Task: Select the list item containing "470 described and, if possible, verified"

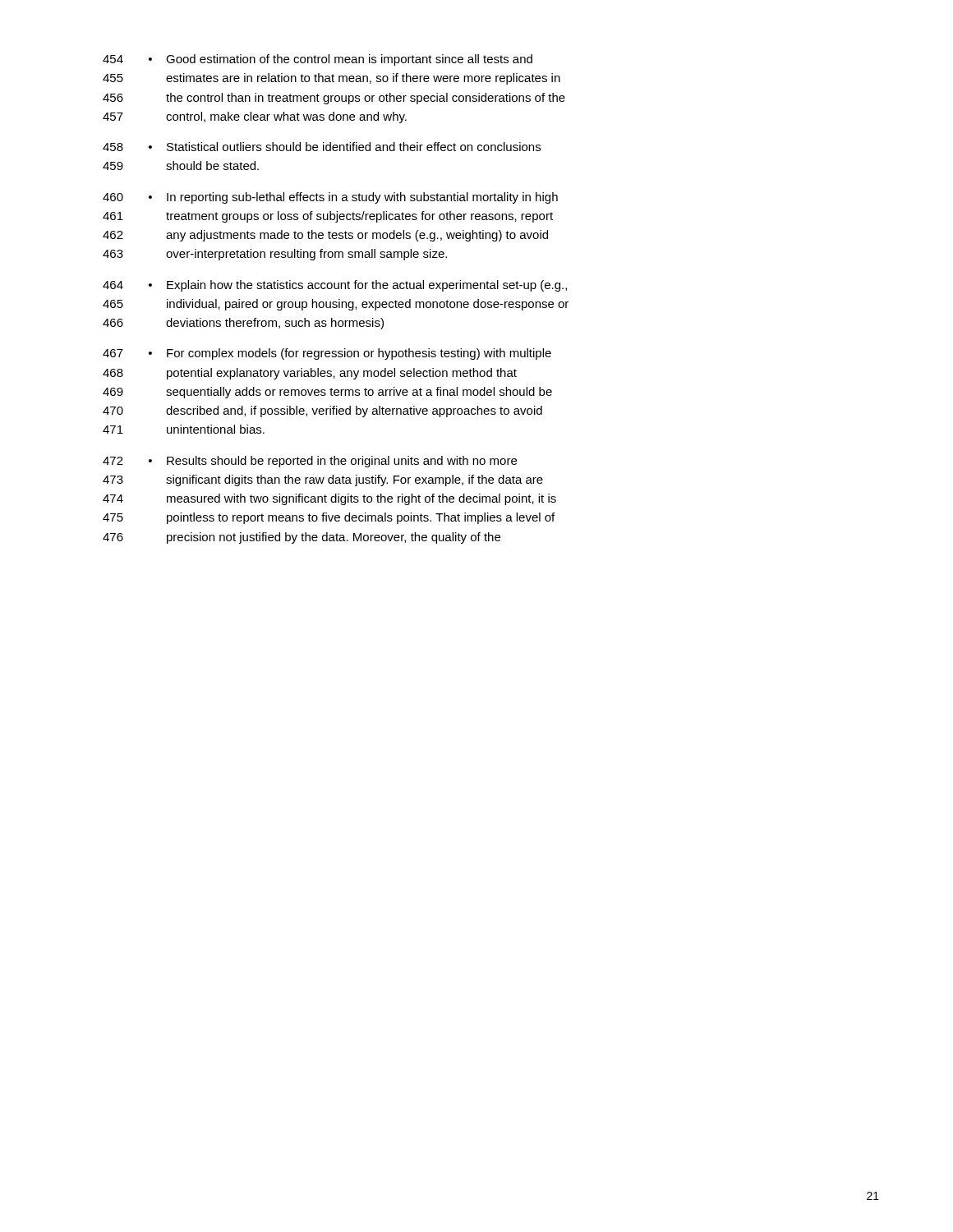Action: tap(476, 410)
